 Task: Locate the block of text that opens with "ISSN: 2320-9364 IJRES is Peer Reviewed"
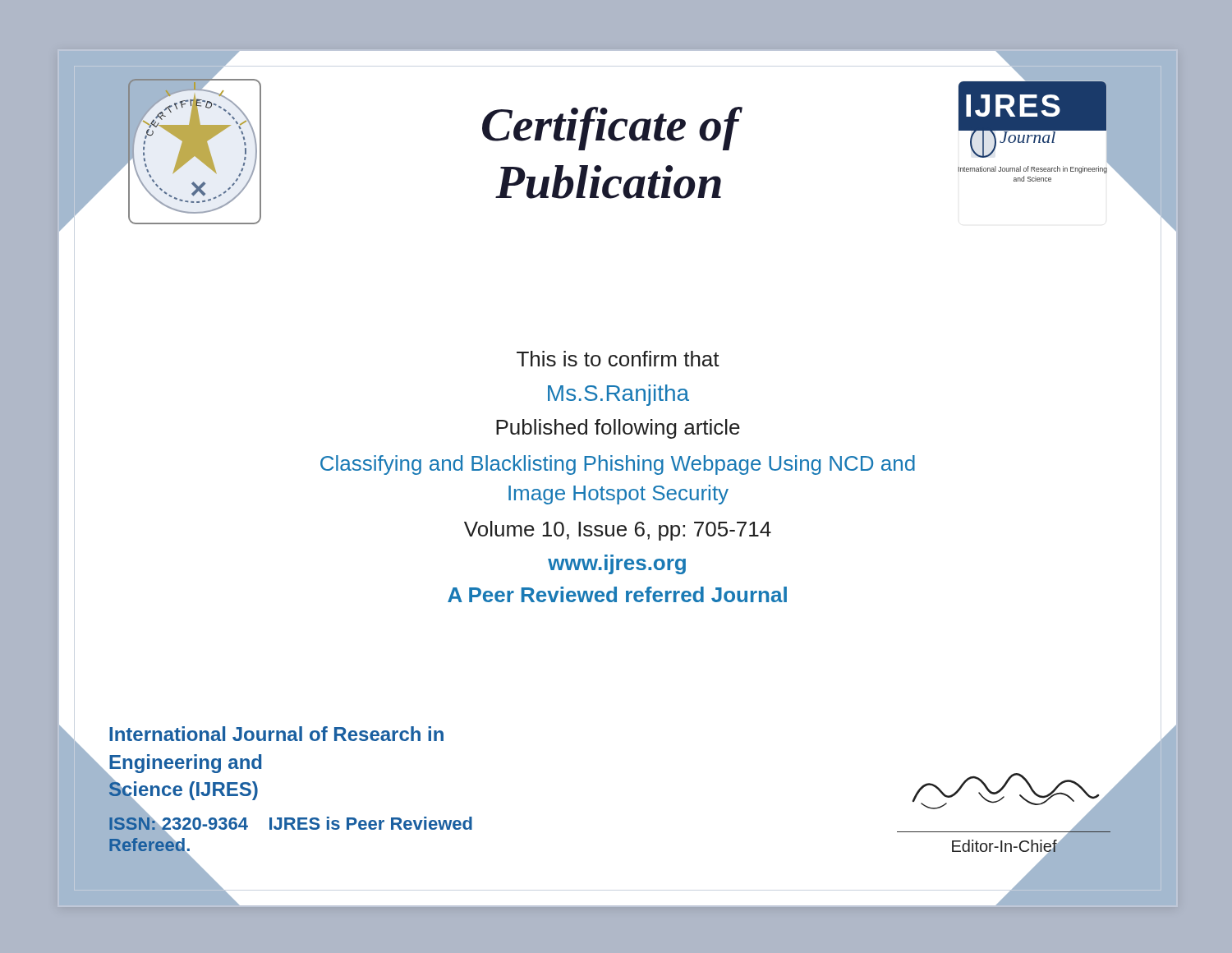pos(291,834)
